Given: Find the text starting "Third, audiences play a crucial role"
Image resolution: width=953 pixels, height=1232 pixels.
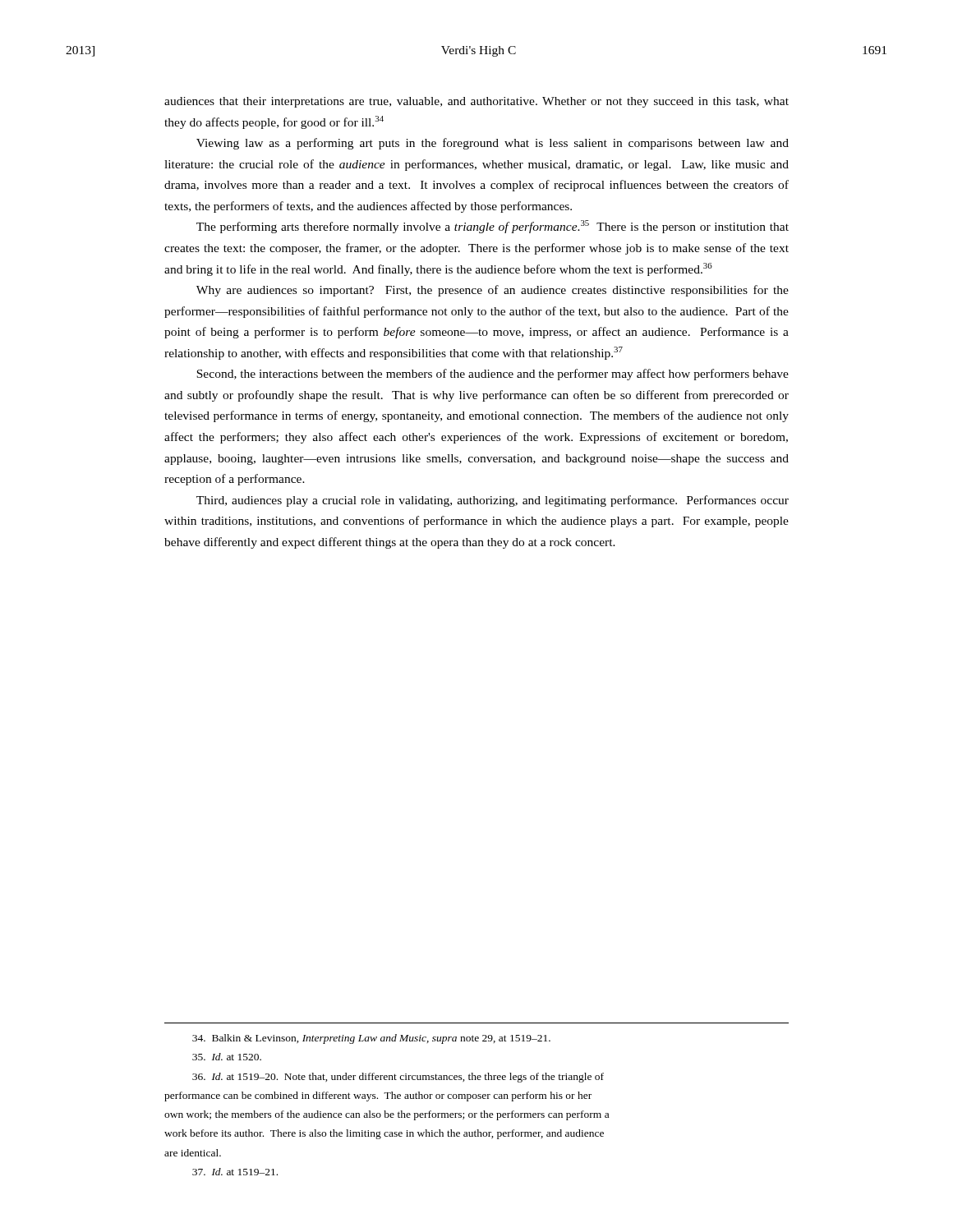Looking at the screenshot, I should coord(476,521).
